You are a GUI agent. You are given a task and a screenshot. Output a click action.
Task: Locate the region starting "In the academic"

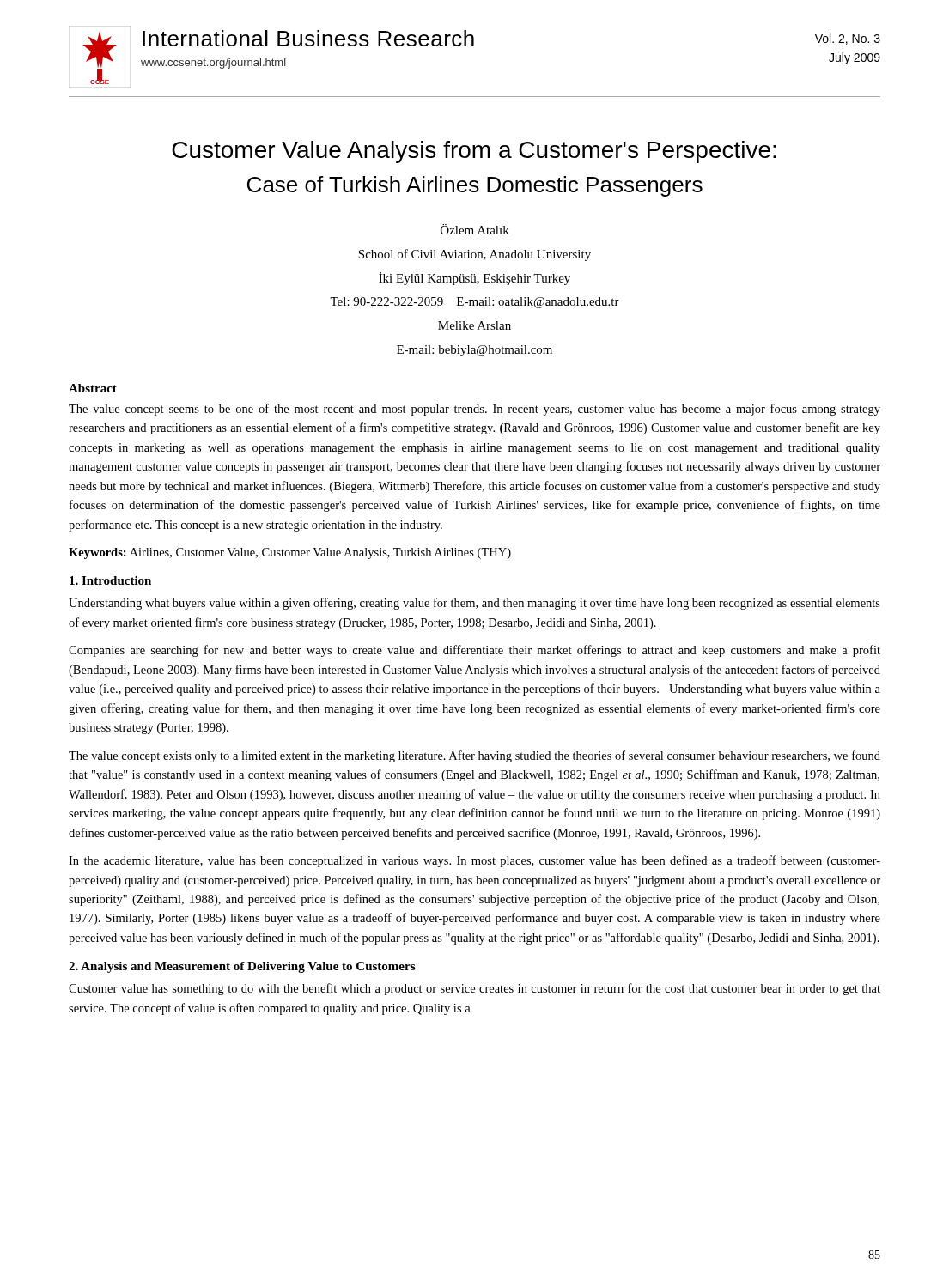click(474, 899)
